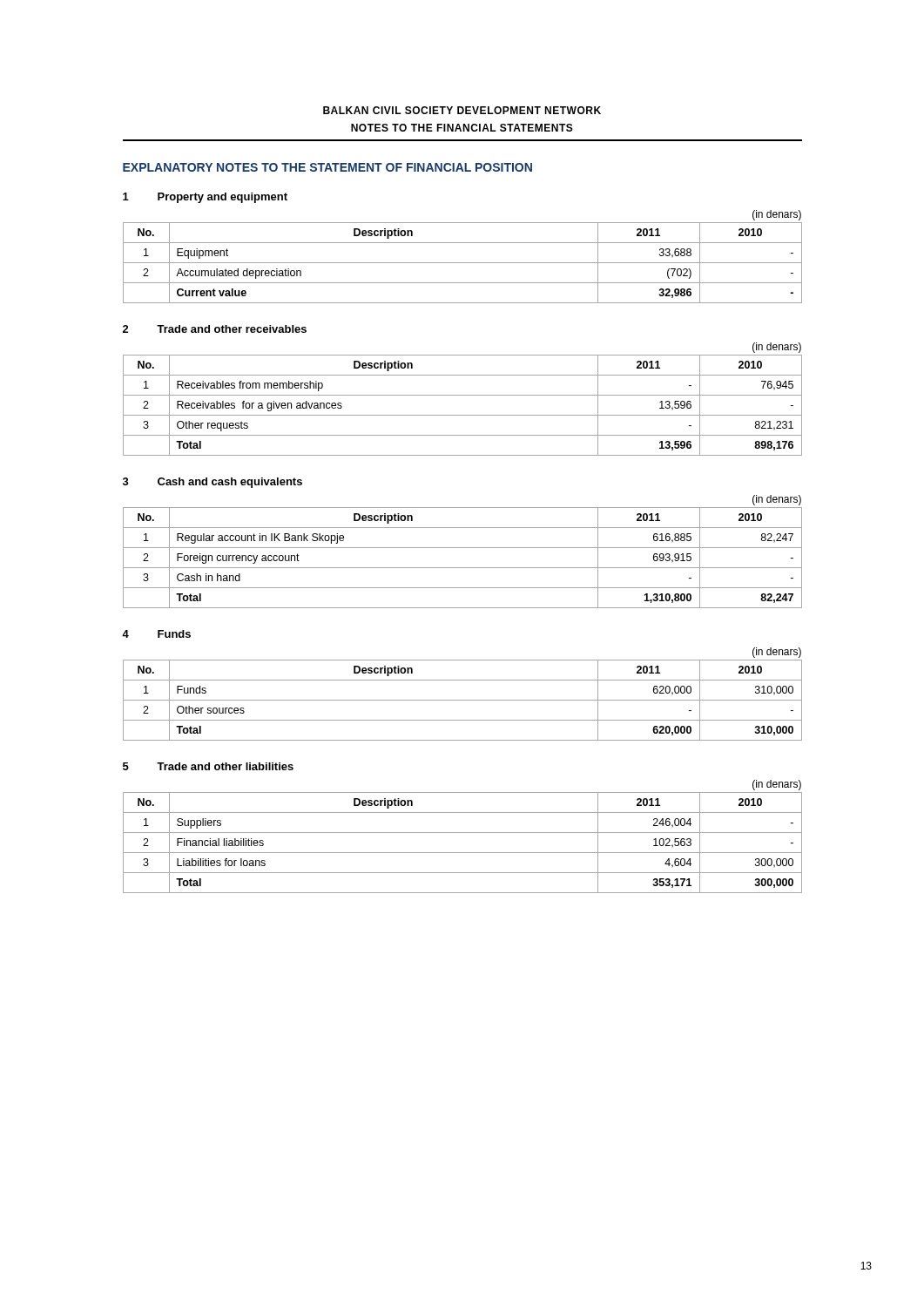The image size is (924, 1307).
Task: Locate the table with the text "Regular account in IK"
Action: [462, 558]
